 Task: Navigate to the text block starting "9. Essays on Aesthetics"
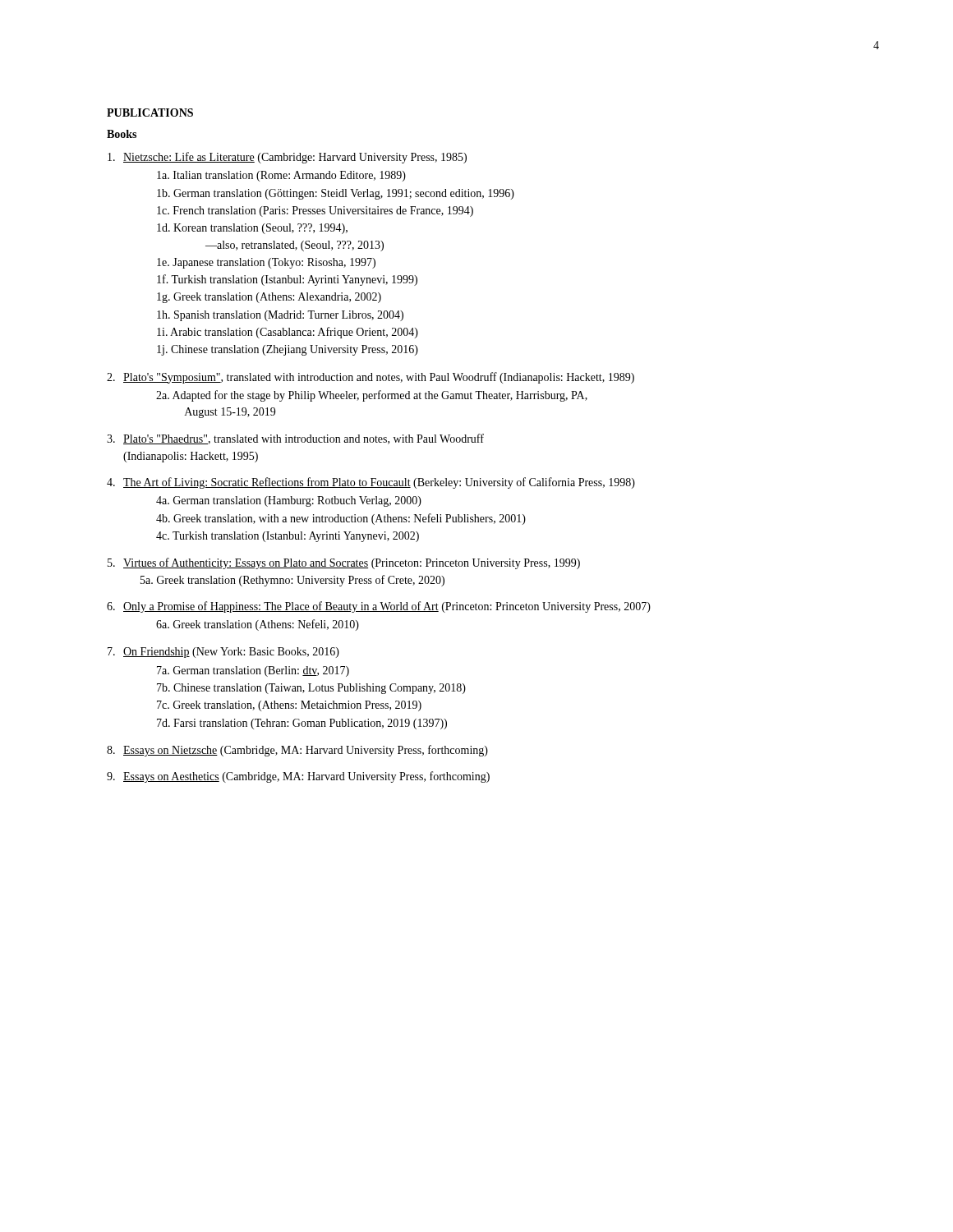pyautogui.click(x=493, y=777)
